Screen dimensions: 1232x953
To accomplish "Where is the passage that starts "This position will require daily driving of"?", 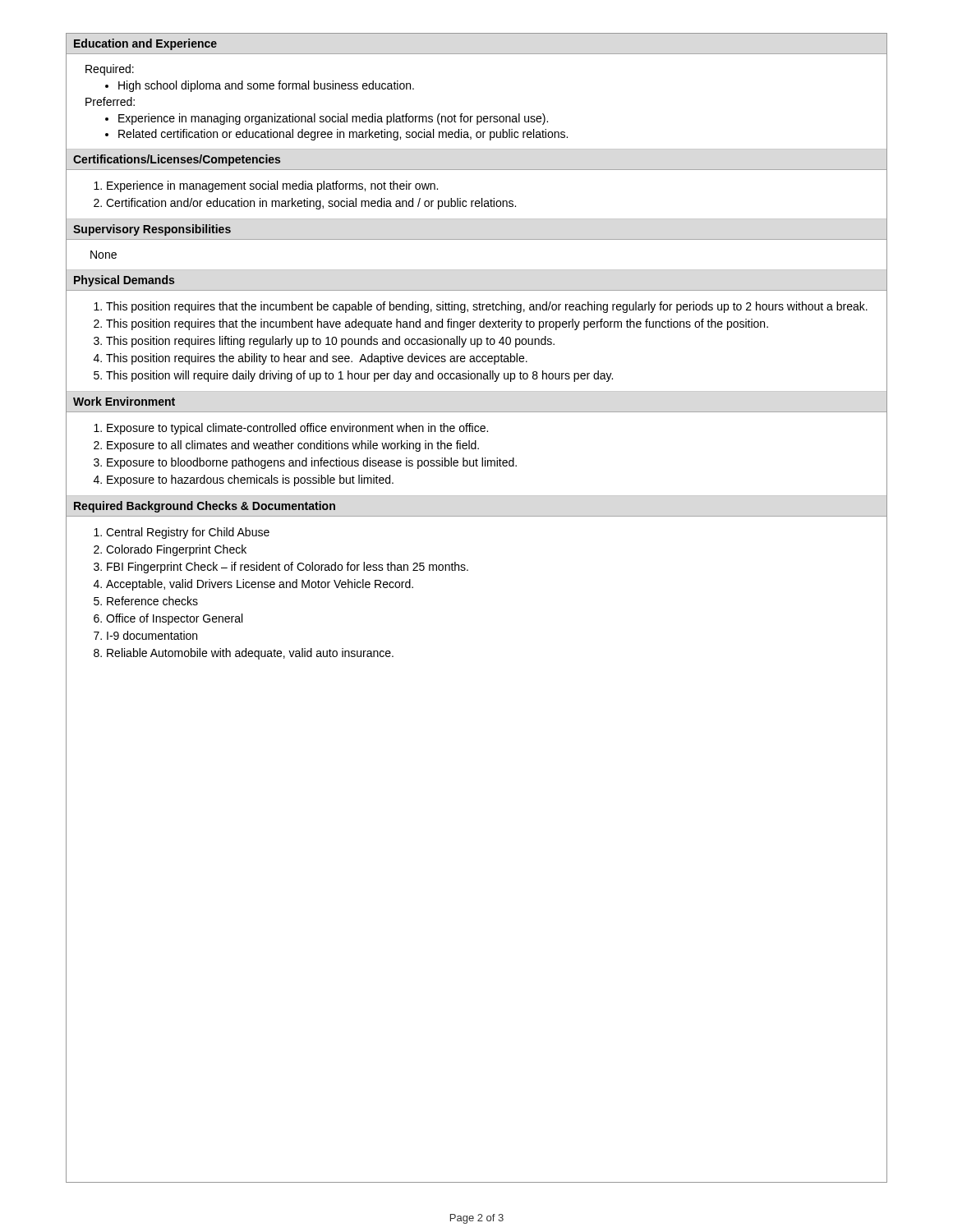I will (x=360, y=375).
